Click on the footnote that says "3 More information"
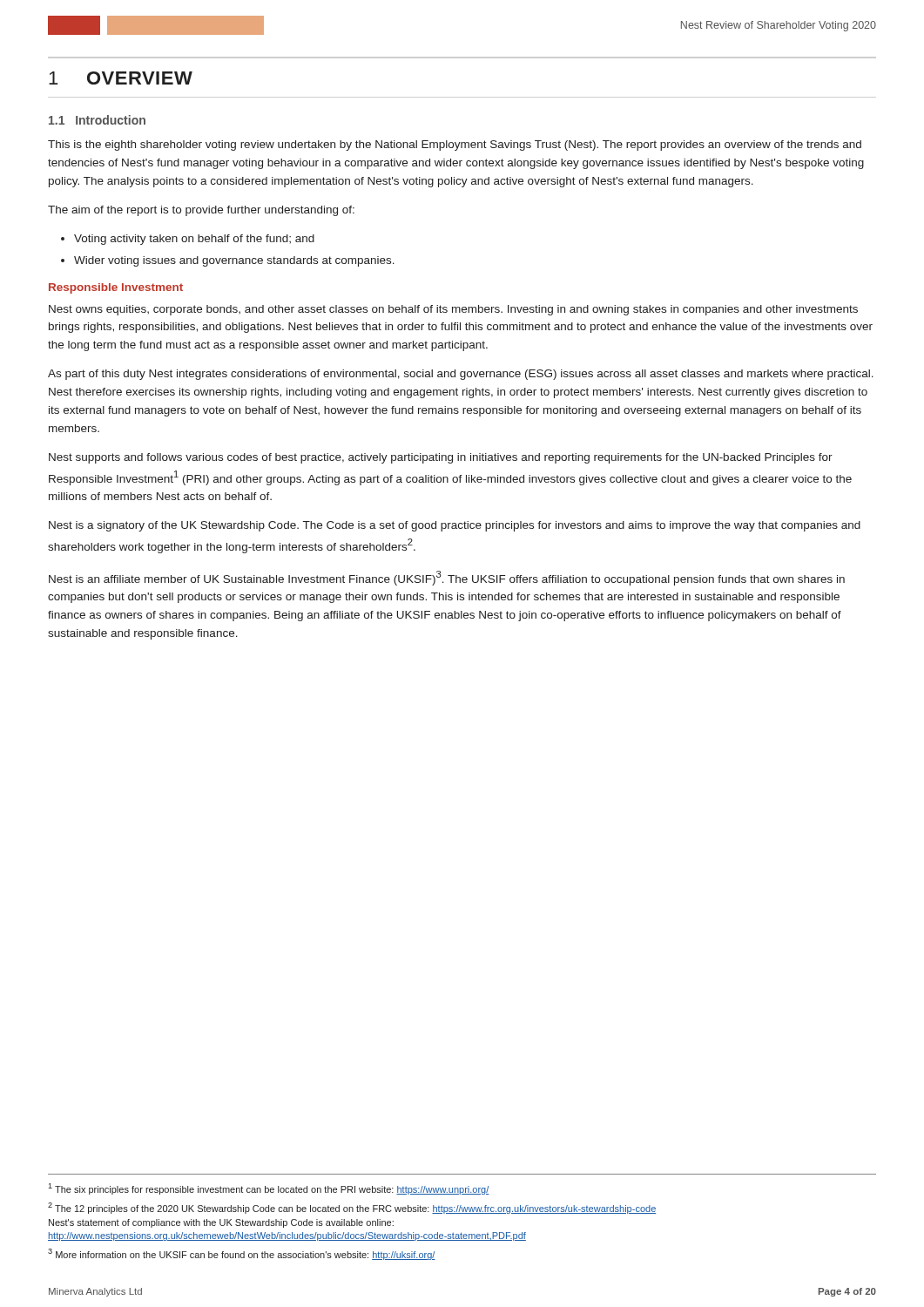This screenshot has height=1307, width=924. [241, 1254]
